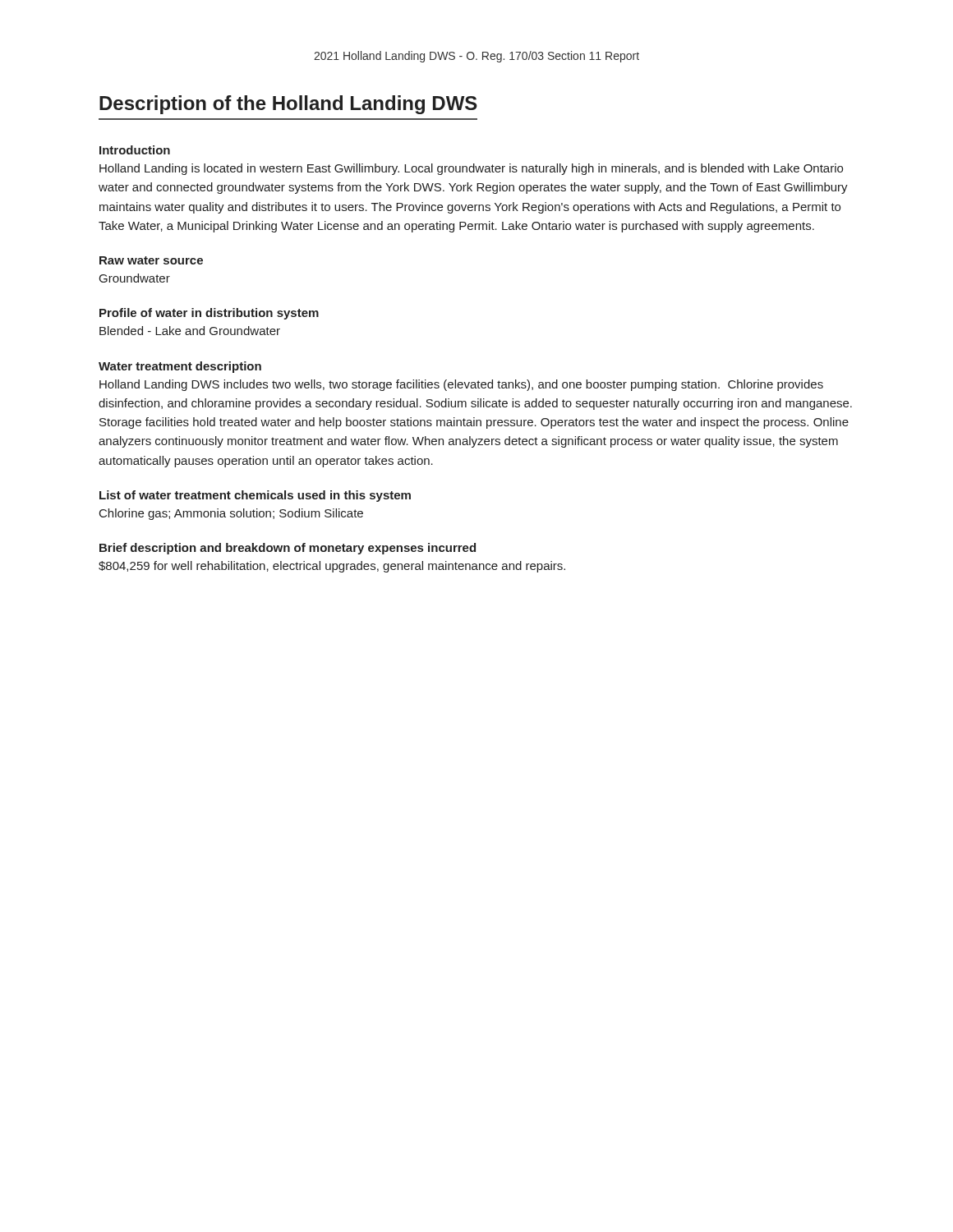Locate the section header containing "Brief description and breakdown"
The height and width of the screenshot is (1232, 953).
pos(288,547)
